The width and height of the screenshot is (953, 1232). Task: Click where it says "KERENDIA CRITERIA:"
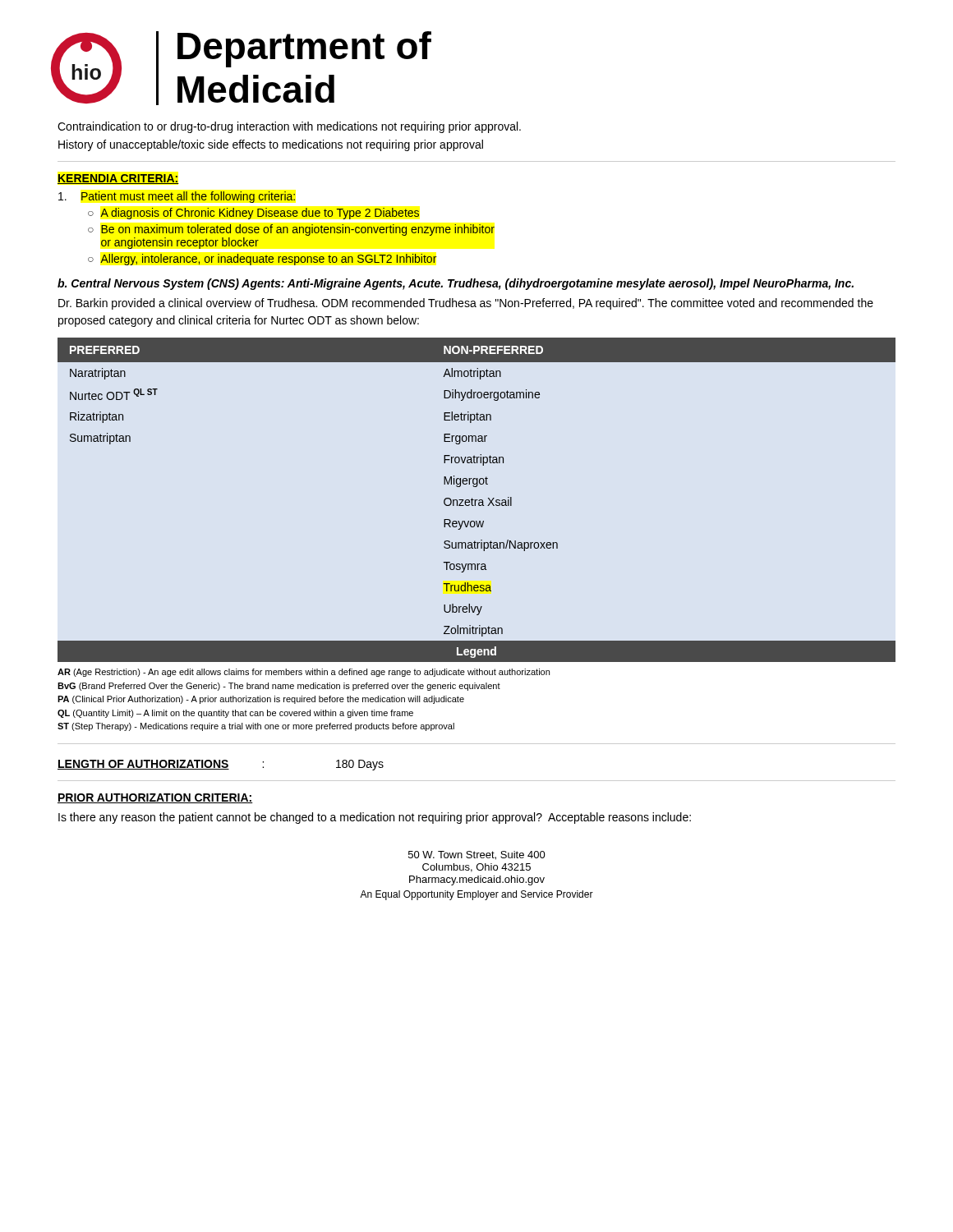(118, 178)
